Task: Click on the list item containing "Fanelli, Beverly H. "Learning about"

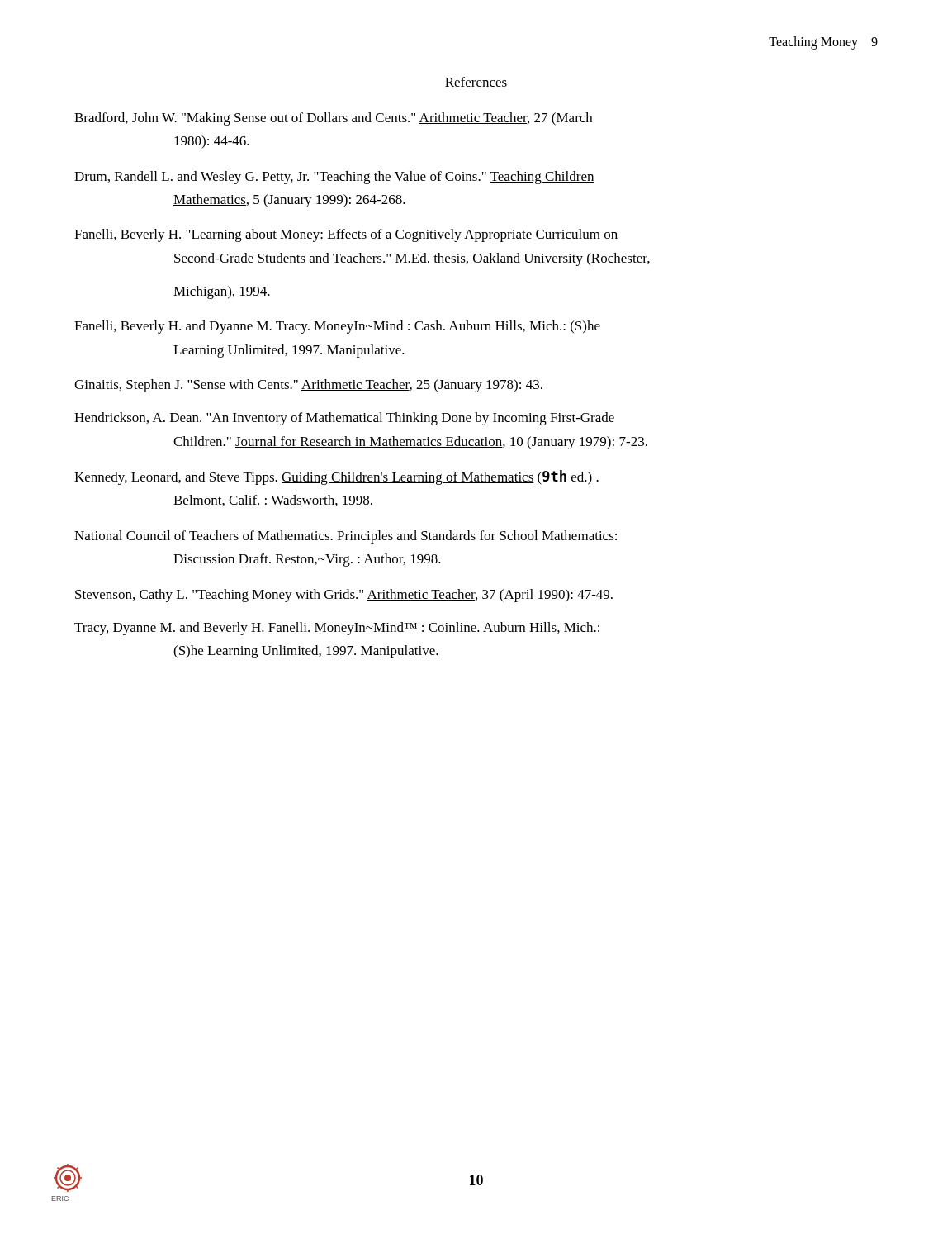Action: [476, 263]
